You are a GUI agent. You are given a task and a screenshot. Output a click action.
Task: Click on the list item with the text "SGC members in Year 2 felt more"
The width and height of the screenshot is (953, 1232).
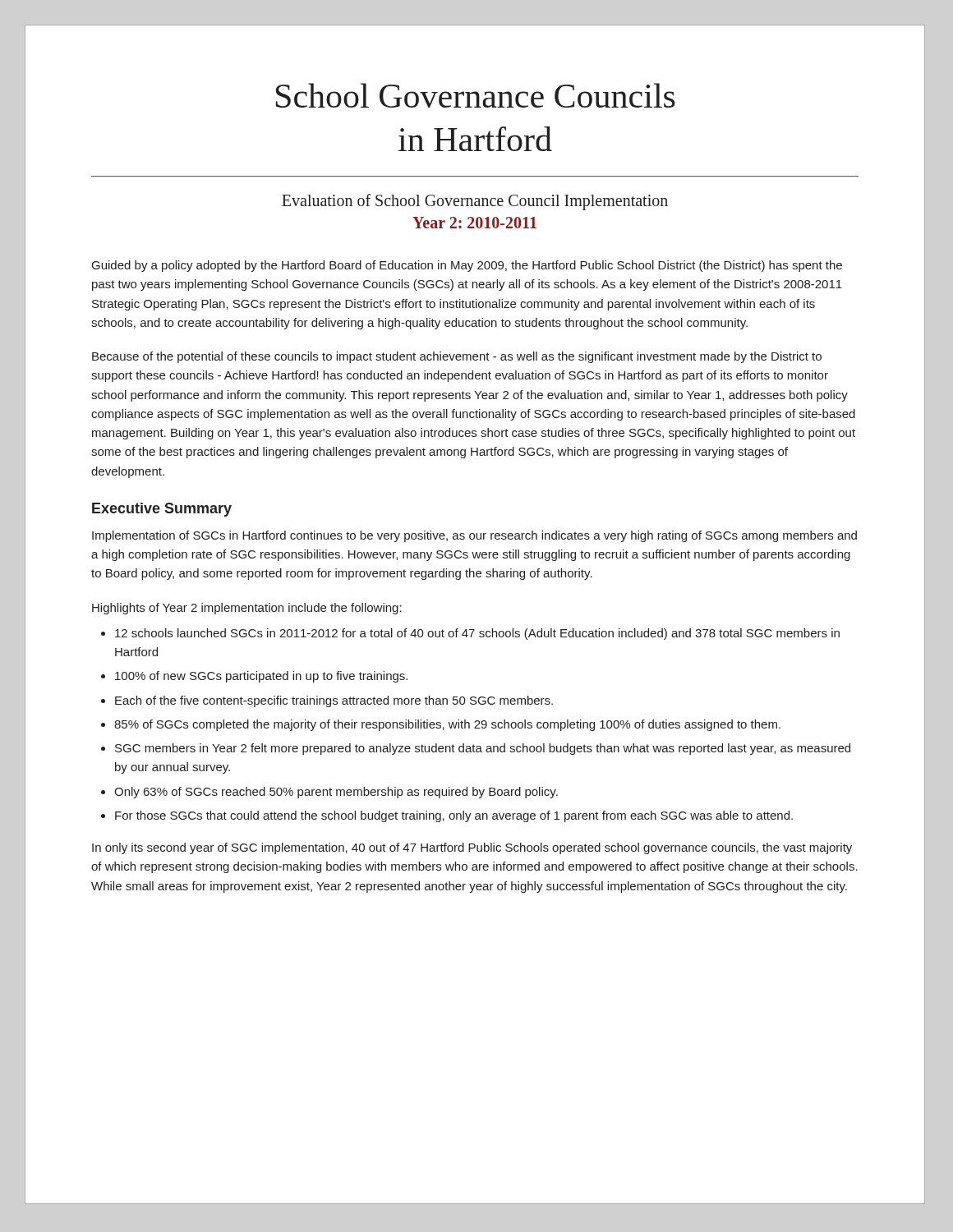tap(483, 757)
